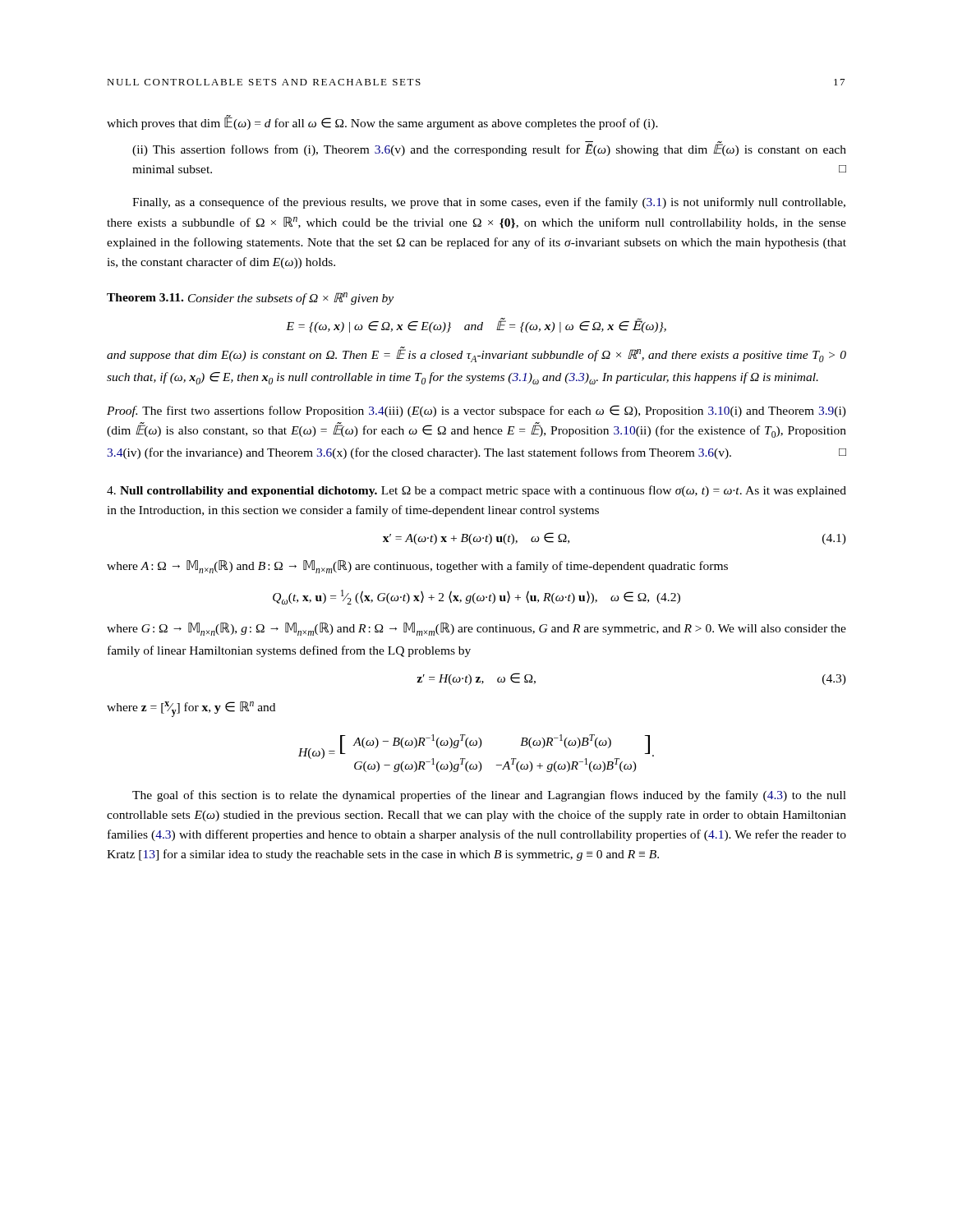The image size is (953, 1232).
Task: Select the formula with the text "H(ω) = [ A(ω) − B(ω)R−1(ω)gT(ω) B(ω)R−1(ω)BT(ω)"
Action: click(x=476, y=751)
